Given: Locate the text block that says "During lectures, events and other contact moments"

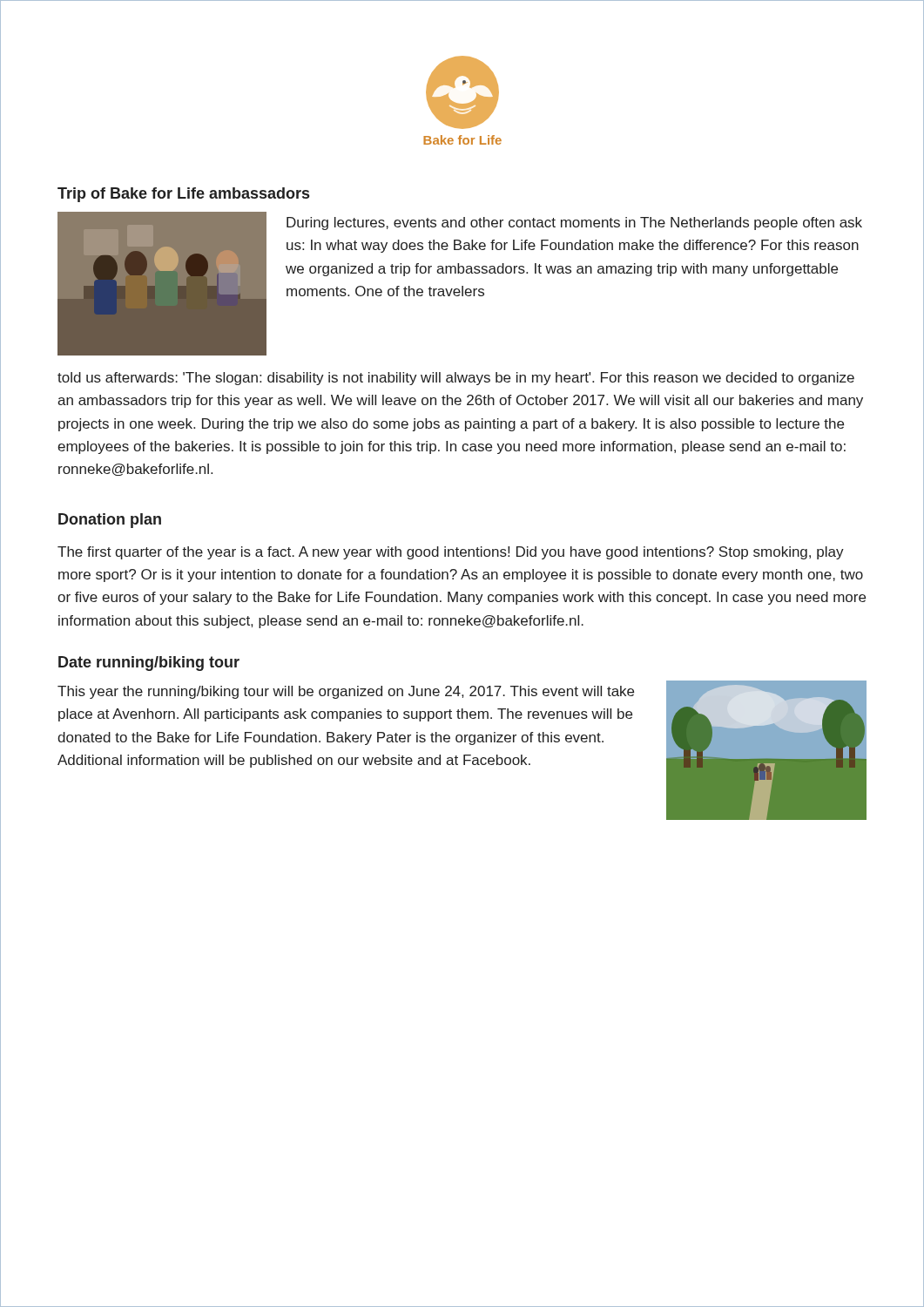Looking at the screenshot, I should [x=576, y=258].
